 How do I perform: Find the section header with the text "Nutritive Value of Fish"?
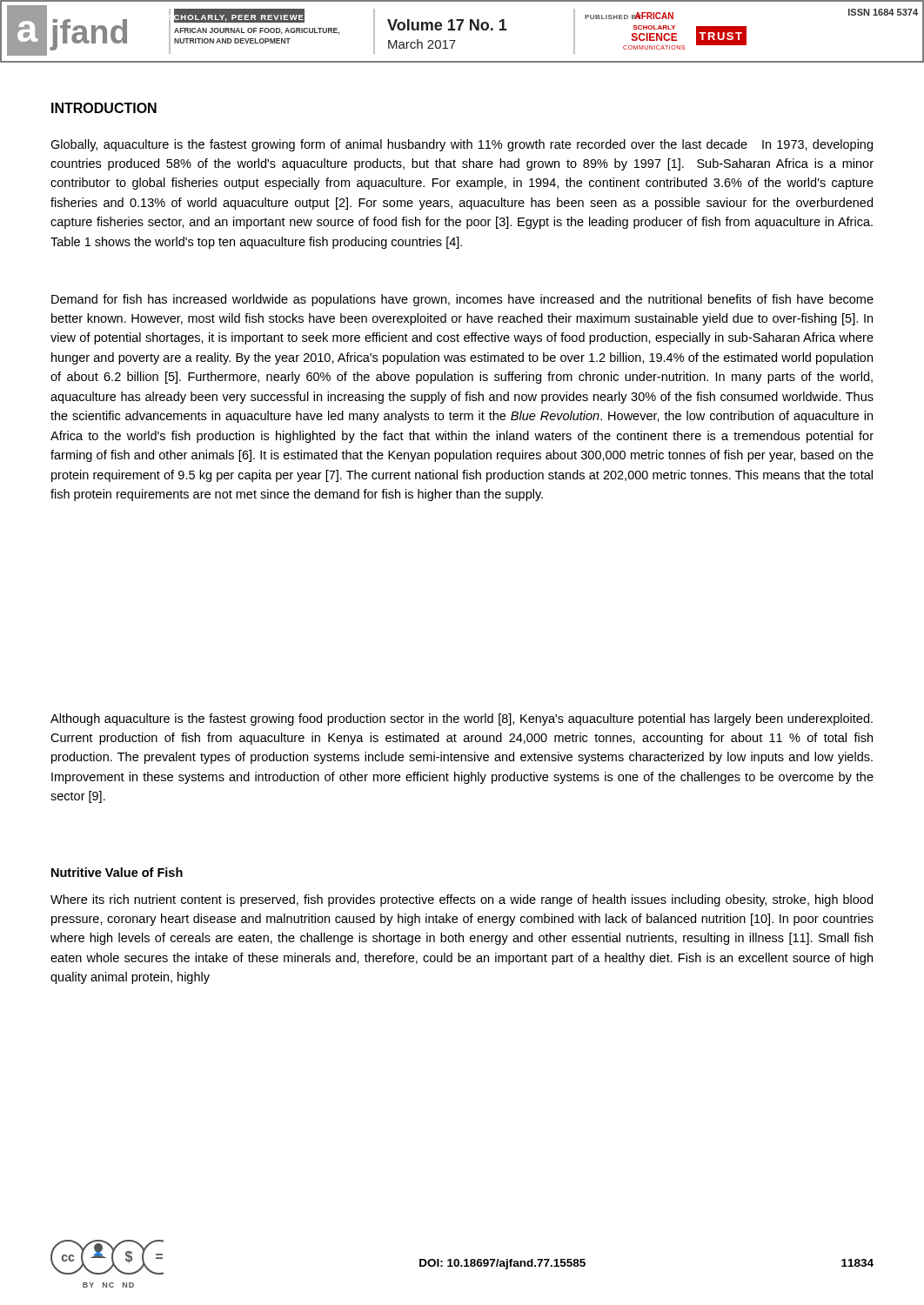117,872
